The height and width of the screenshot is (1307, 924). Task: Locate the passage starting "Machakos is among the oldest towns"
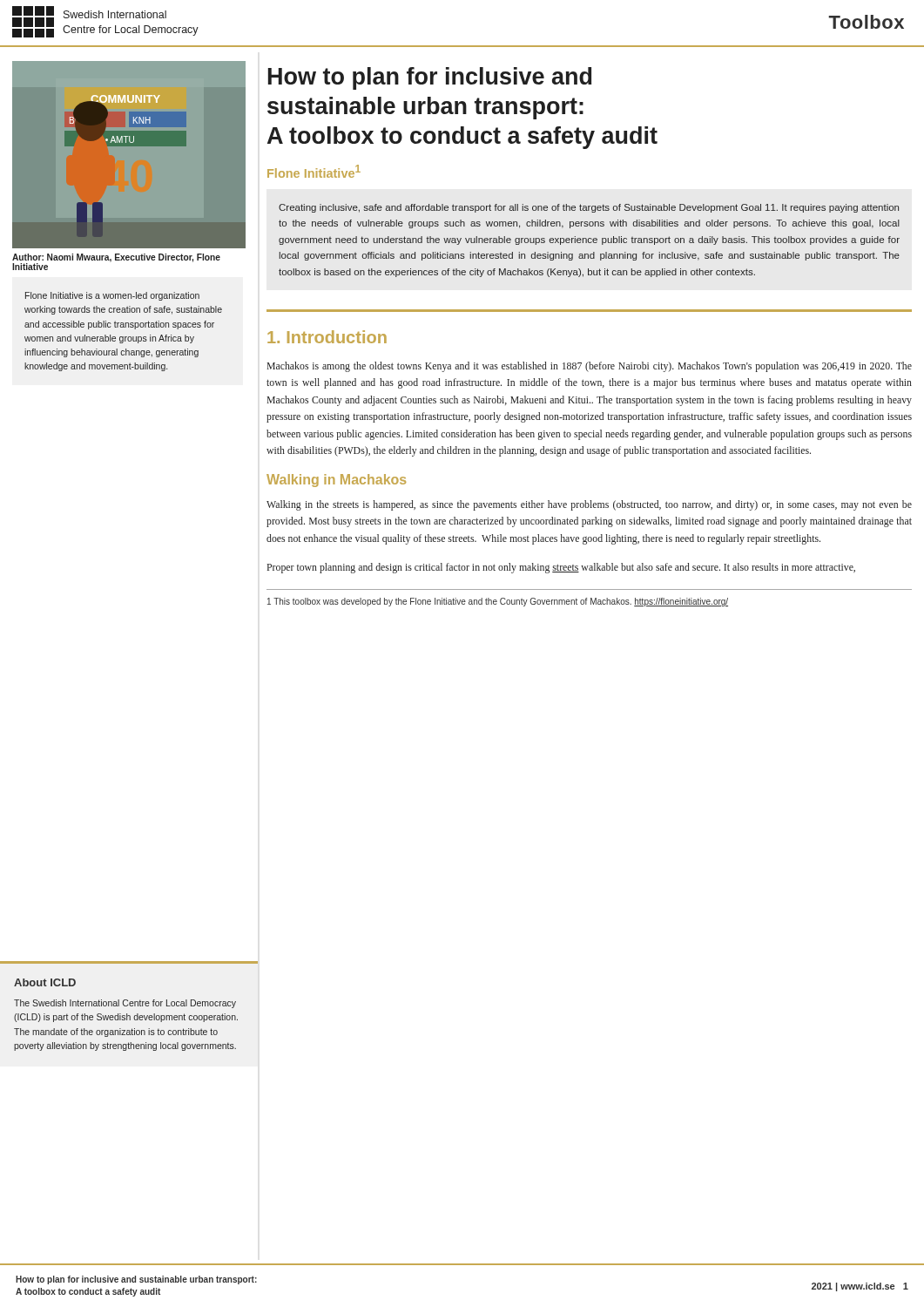pos(589,408)
